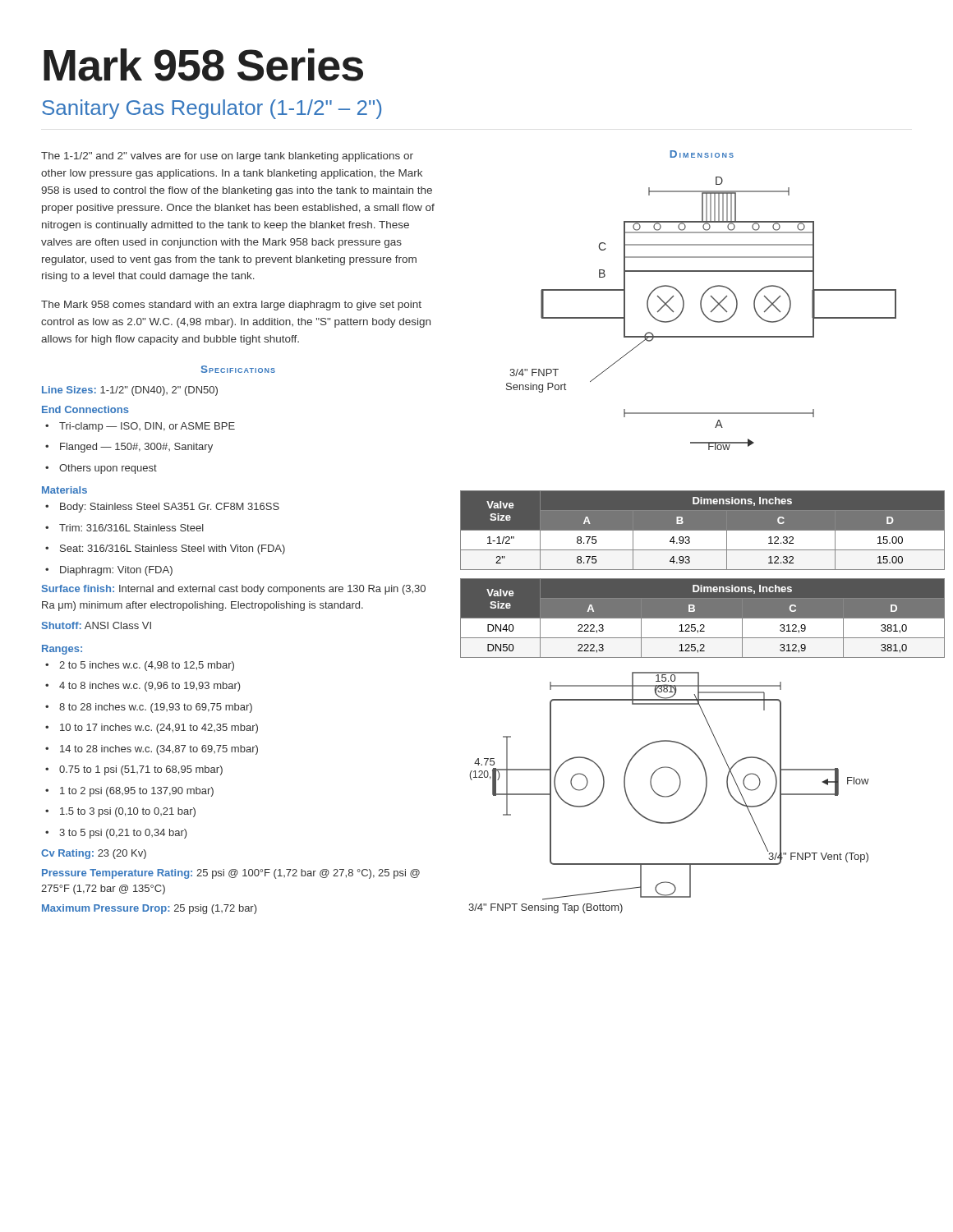Find the text block starting "Flanged — 150#,"
Image resolution: width=953 pixels, height=1232 pixels.
coord(129,448)
